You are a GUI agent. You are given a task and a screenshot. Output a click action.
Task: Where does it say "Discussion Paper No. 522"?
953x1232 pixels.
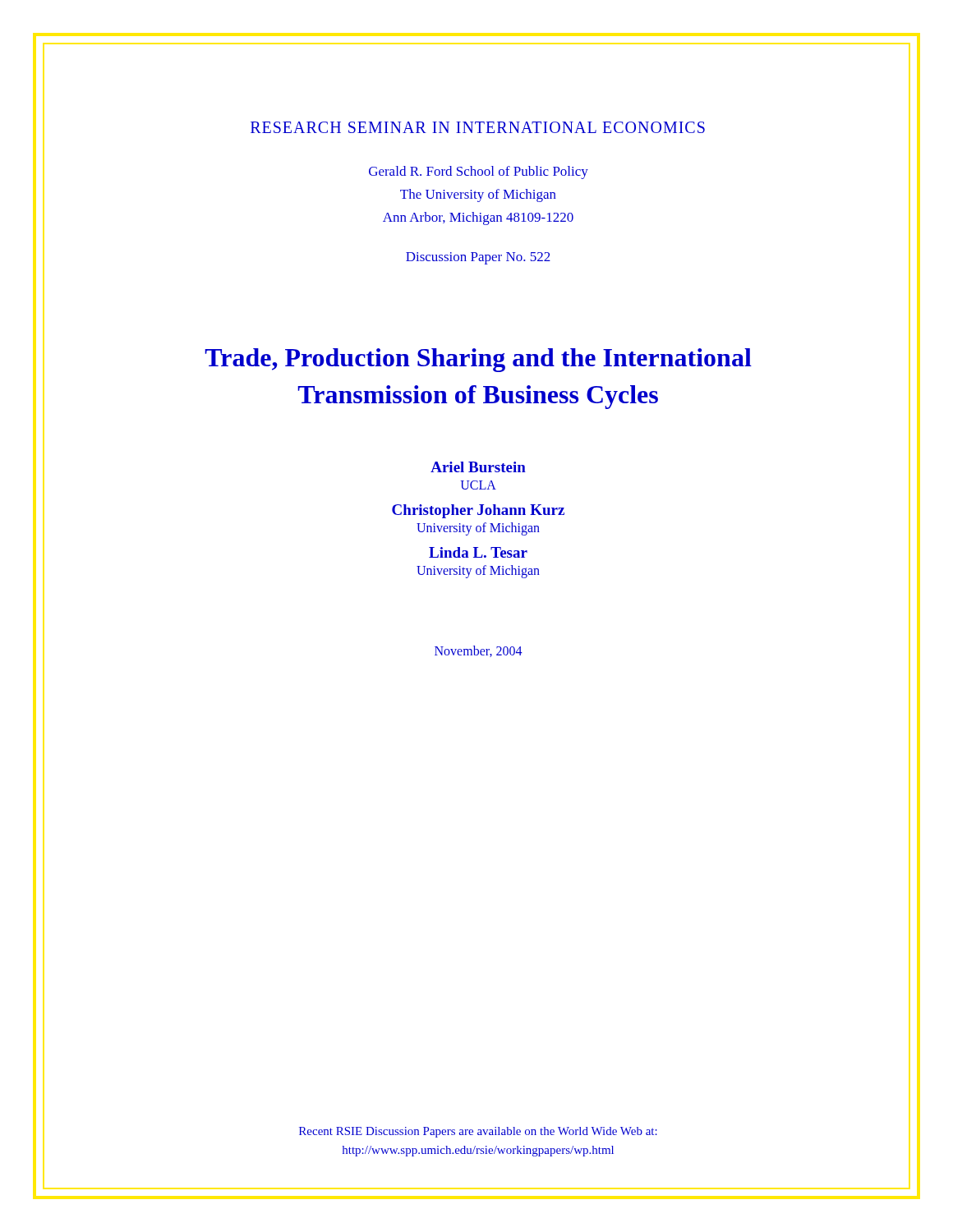[478, 257]
